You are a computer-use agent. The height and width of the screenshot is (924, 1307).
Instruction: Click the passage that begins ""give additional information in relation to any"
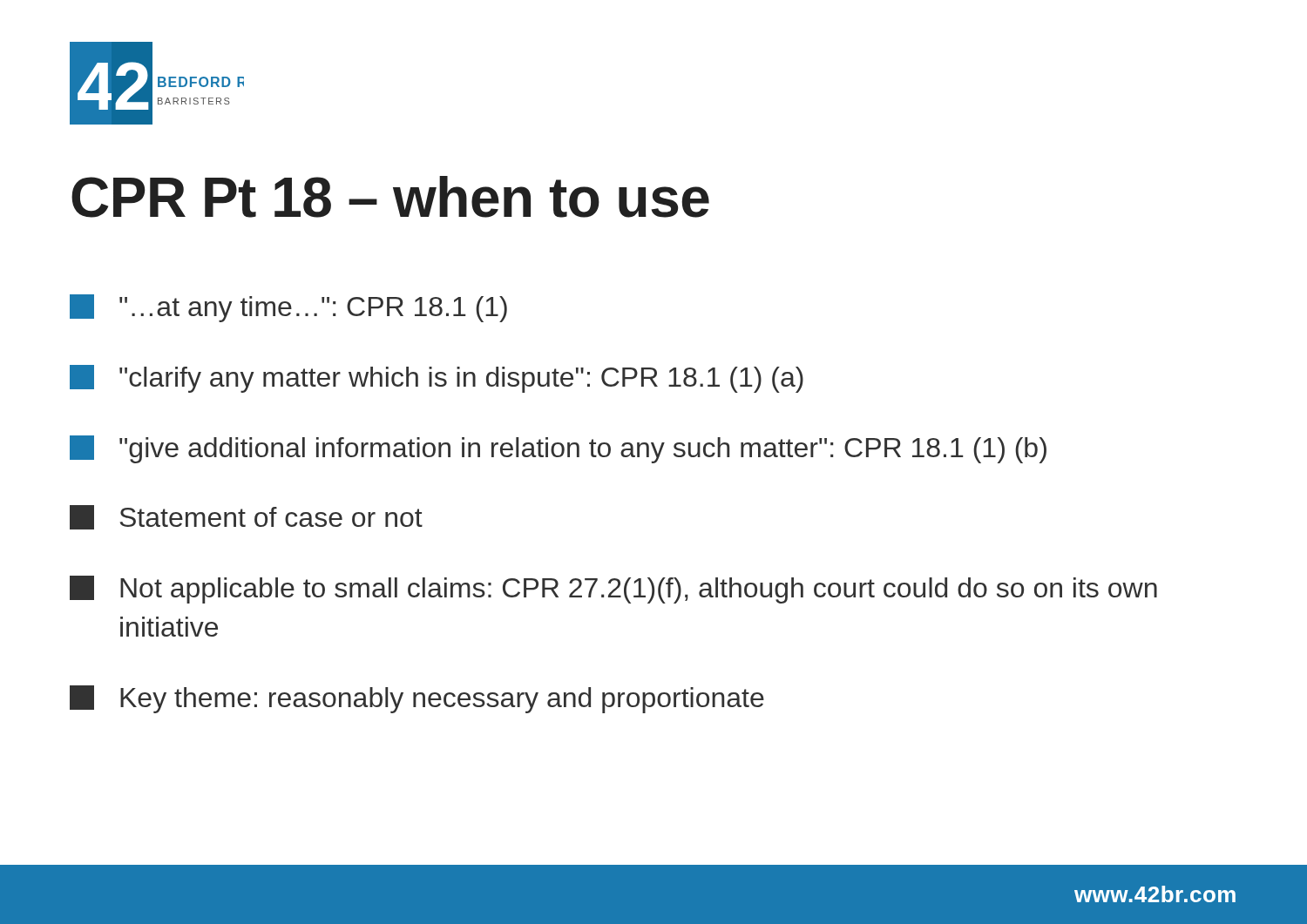[x=654, y=448]
